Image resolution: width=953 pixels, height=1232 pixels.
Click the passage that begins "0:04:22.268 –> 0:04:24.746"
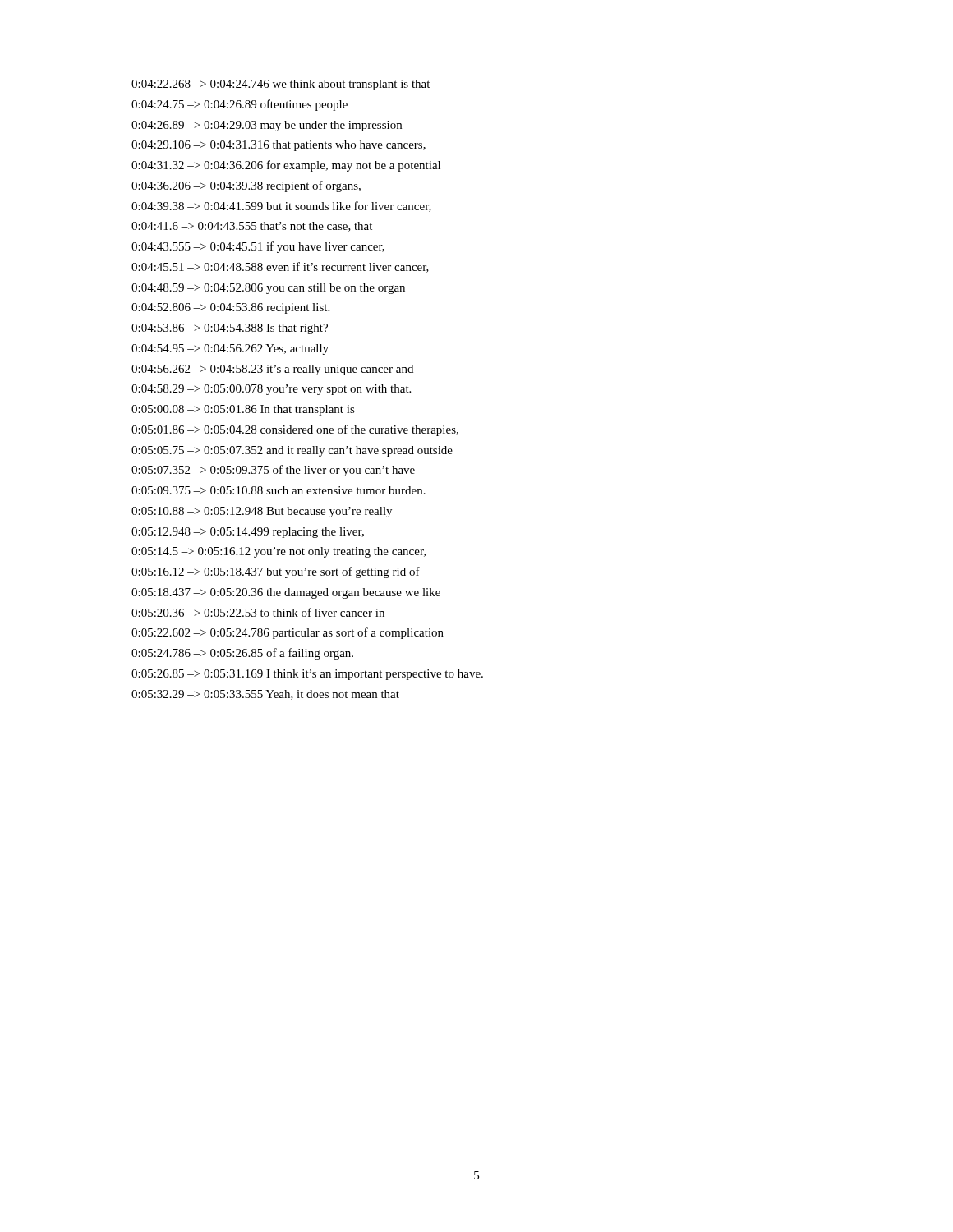281,85
